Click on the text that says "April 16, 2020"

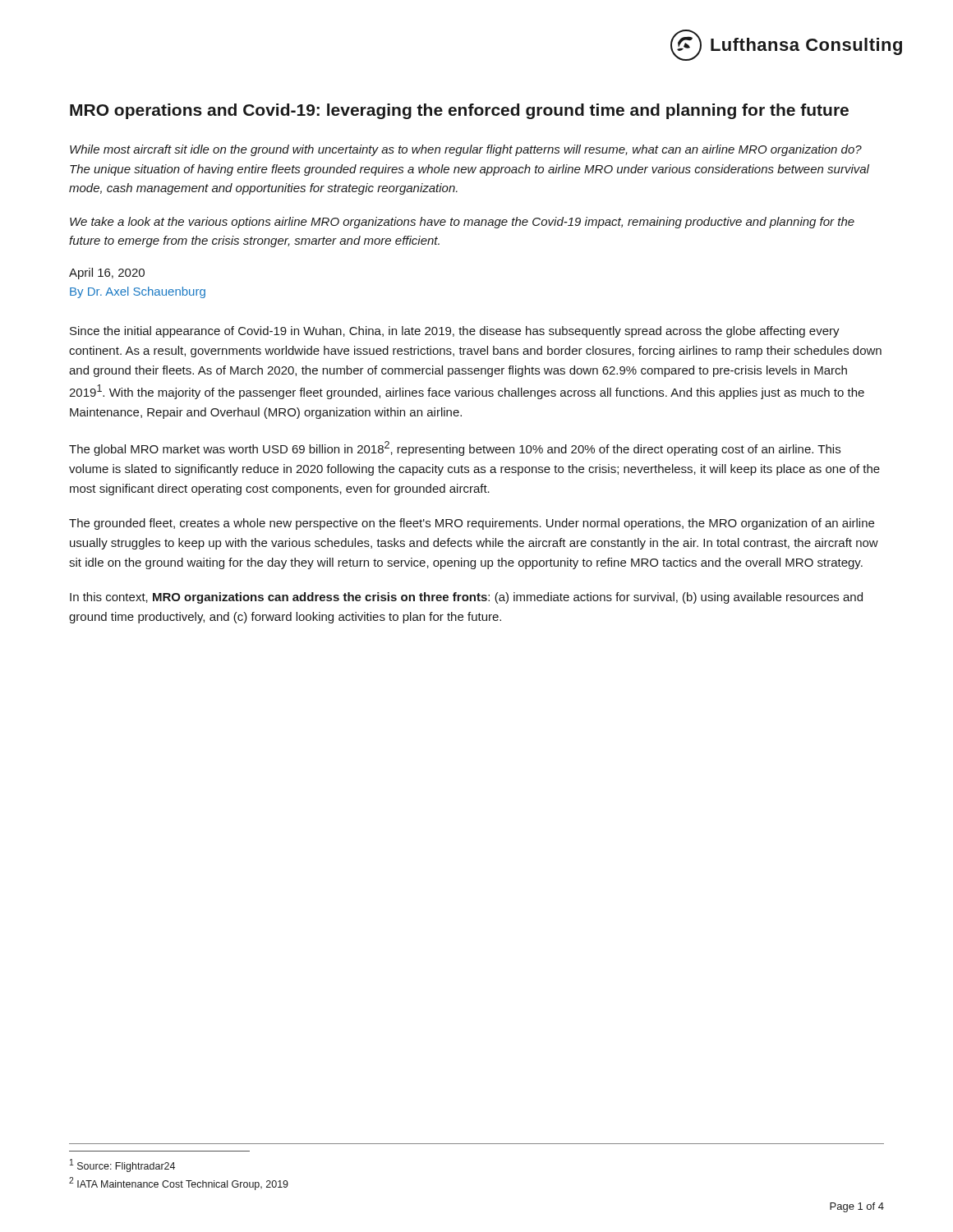pyautogui.click(x=107, y=272)
